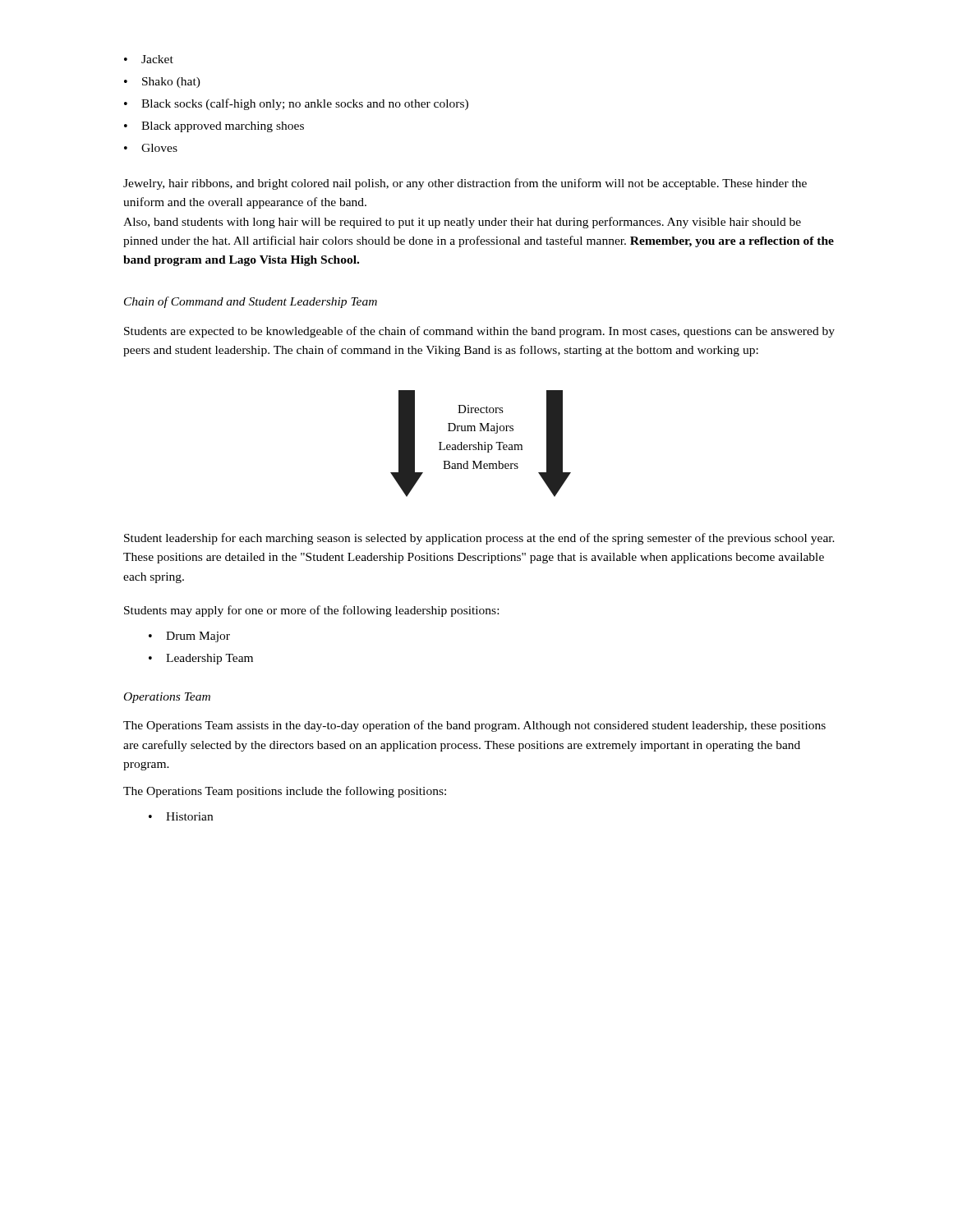Locate the section header that reads "Operations Team"

[x=167, y=696]
